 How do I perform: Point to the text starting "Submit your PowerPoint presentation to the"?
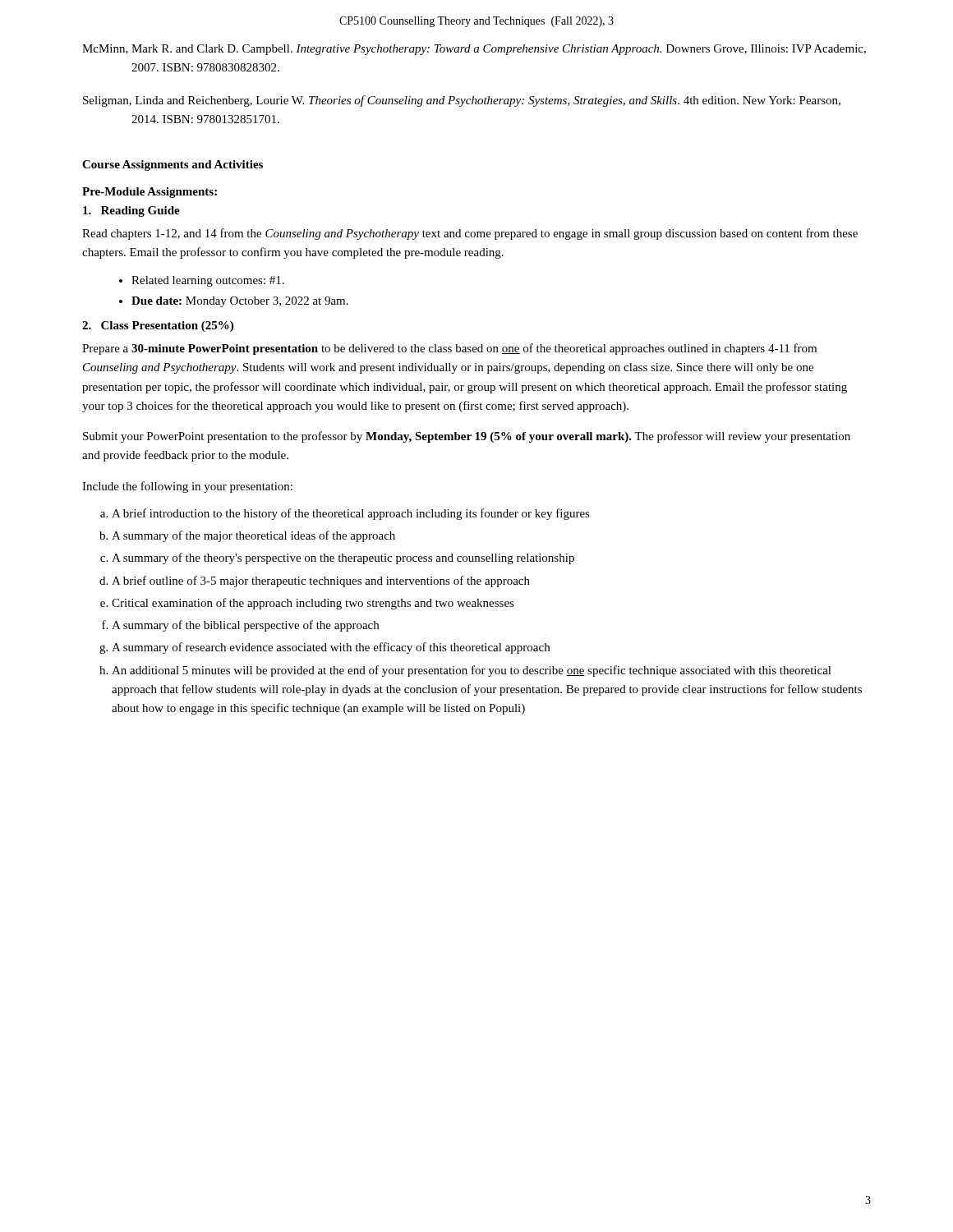tap(466, 446)
